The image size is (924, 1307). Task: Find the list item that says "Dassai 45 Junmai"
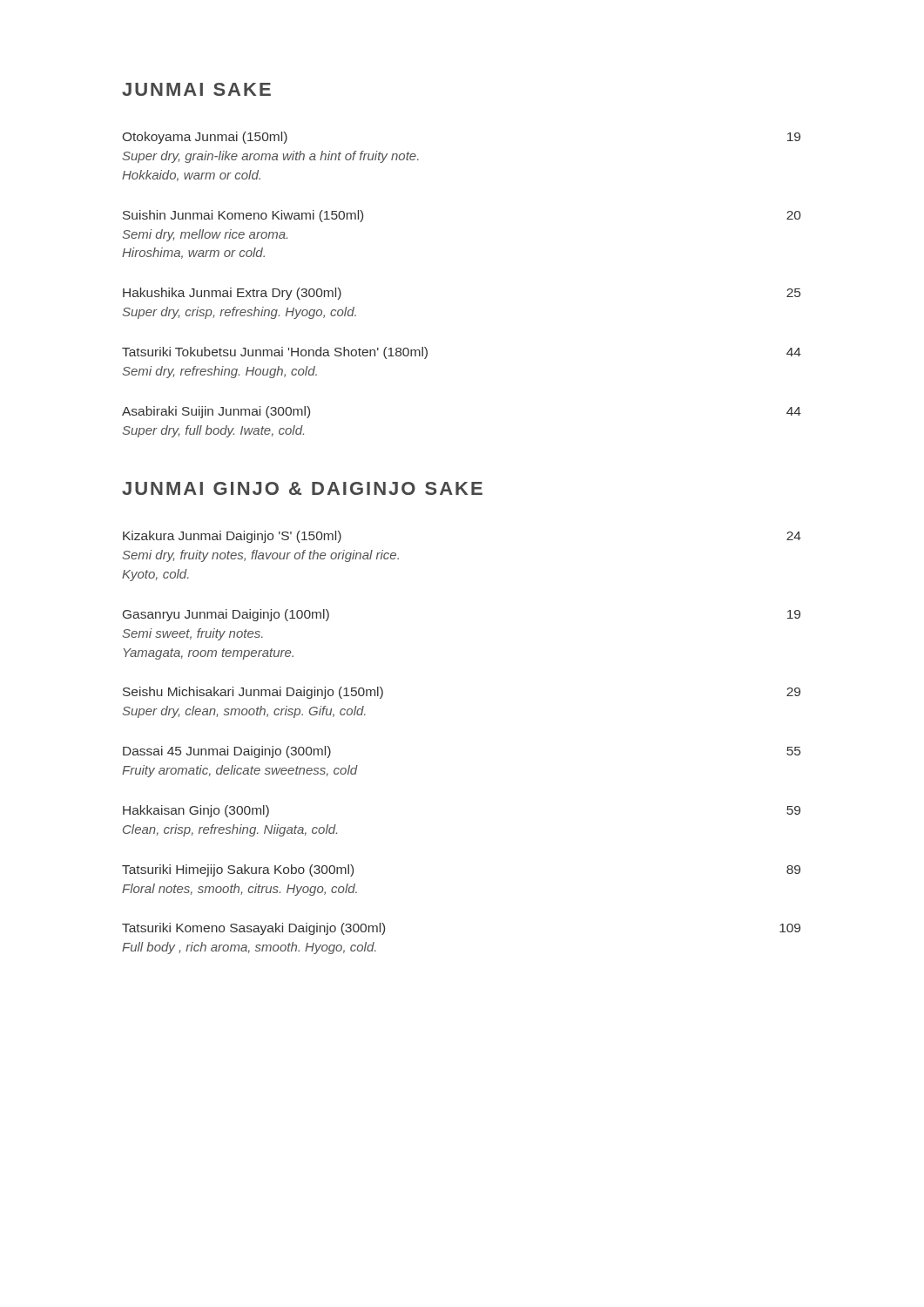click(x=228, y=752)
